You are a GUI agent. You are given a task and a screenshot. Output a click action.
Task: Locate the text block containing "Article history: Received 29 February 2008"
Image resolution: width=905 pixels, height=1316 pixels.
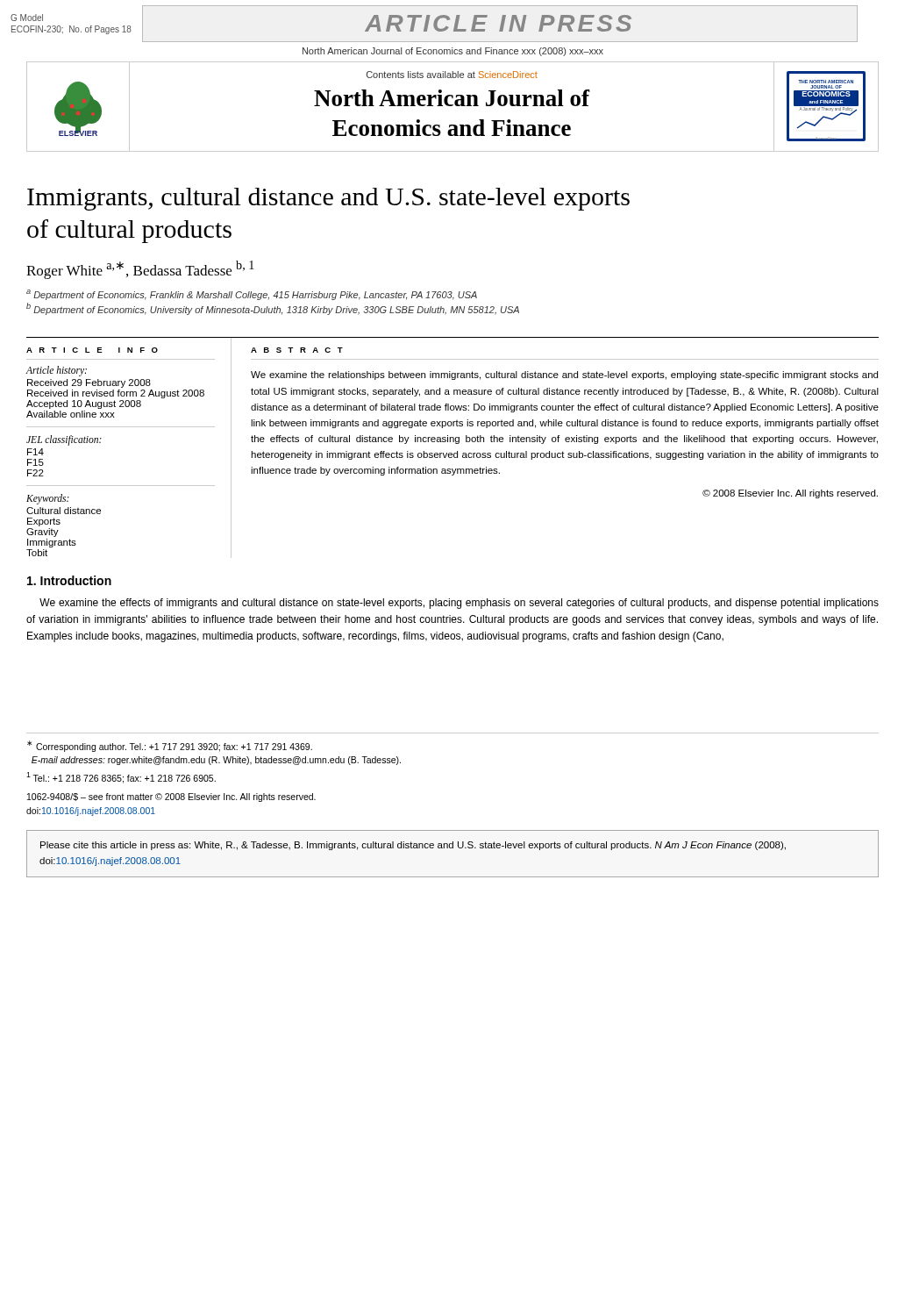pos(121,393)
